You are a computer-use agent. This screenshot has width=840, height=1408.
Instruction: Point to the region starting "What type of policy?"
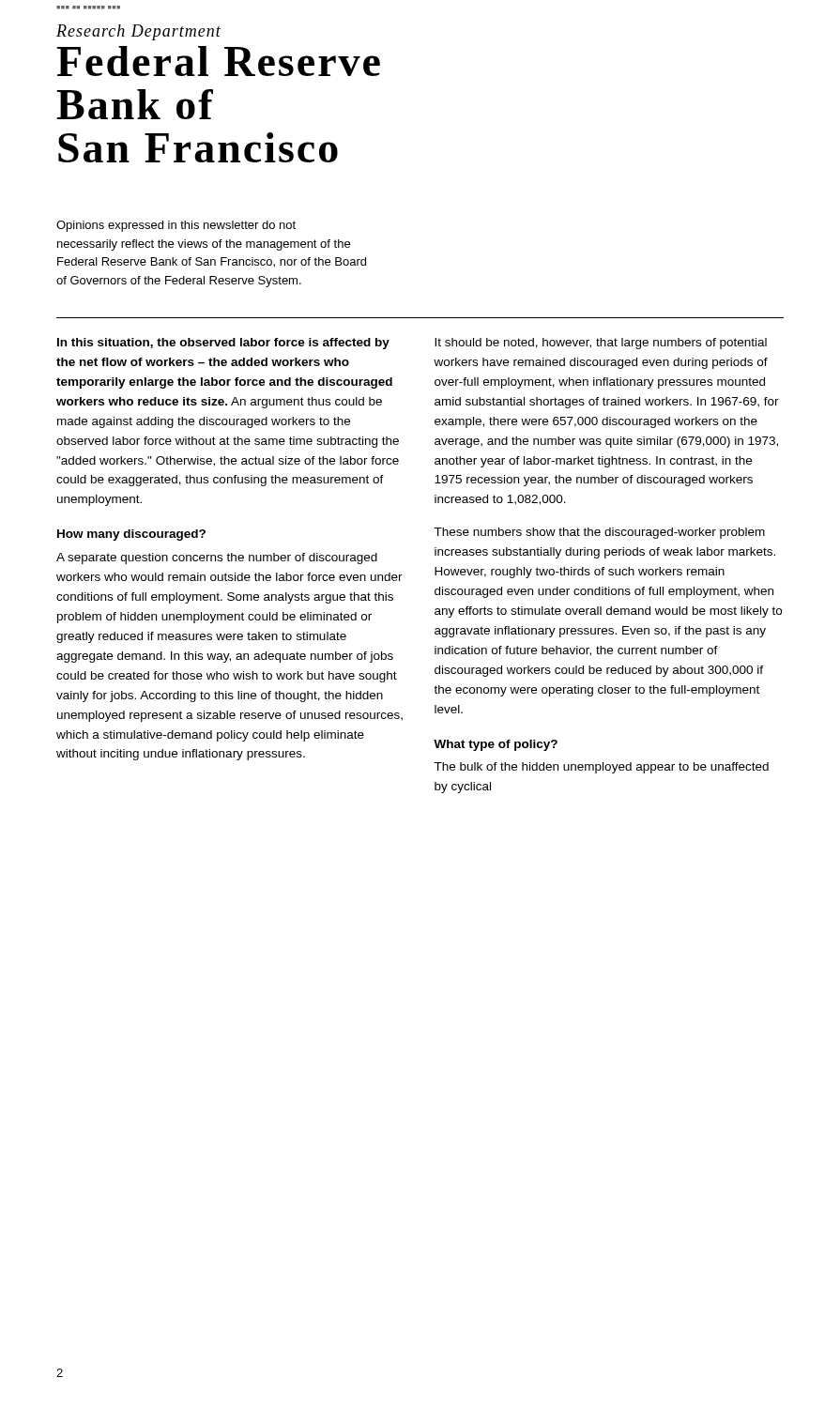coord(496,743)
